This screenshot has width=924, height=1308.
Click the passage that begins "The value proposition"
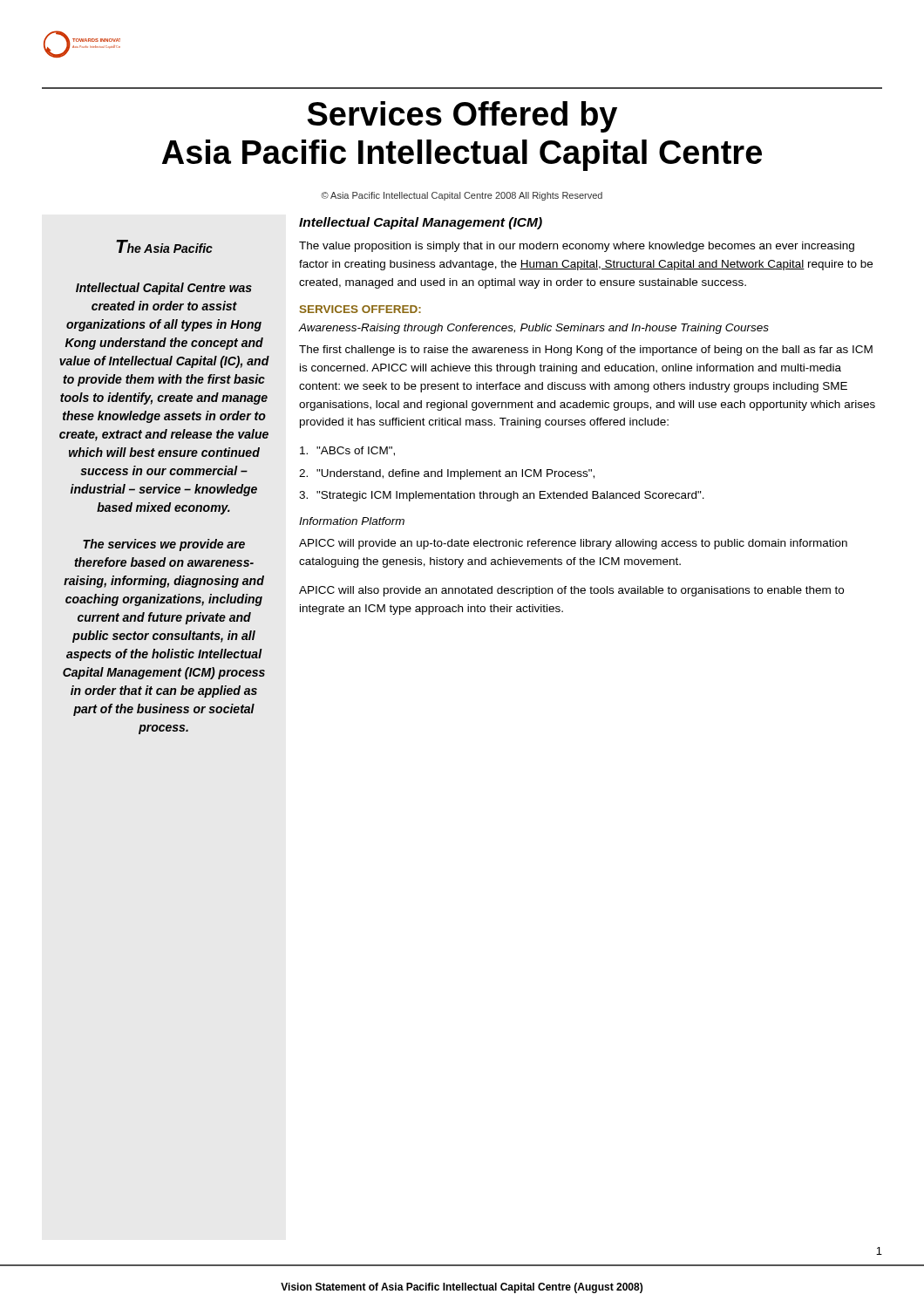point(586,264)
